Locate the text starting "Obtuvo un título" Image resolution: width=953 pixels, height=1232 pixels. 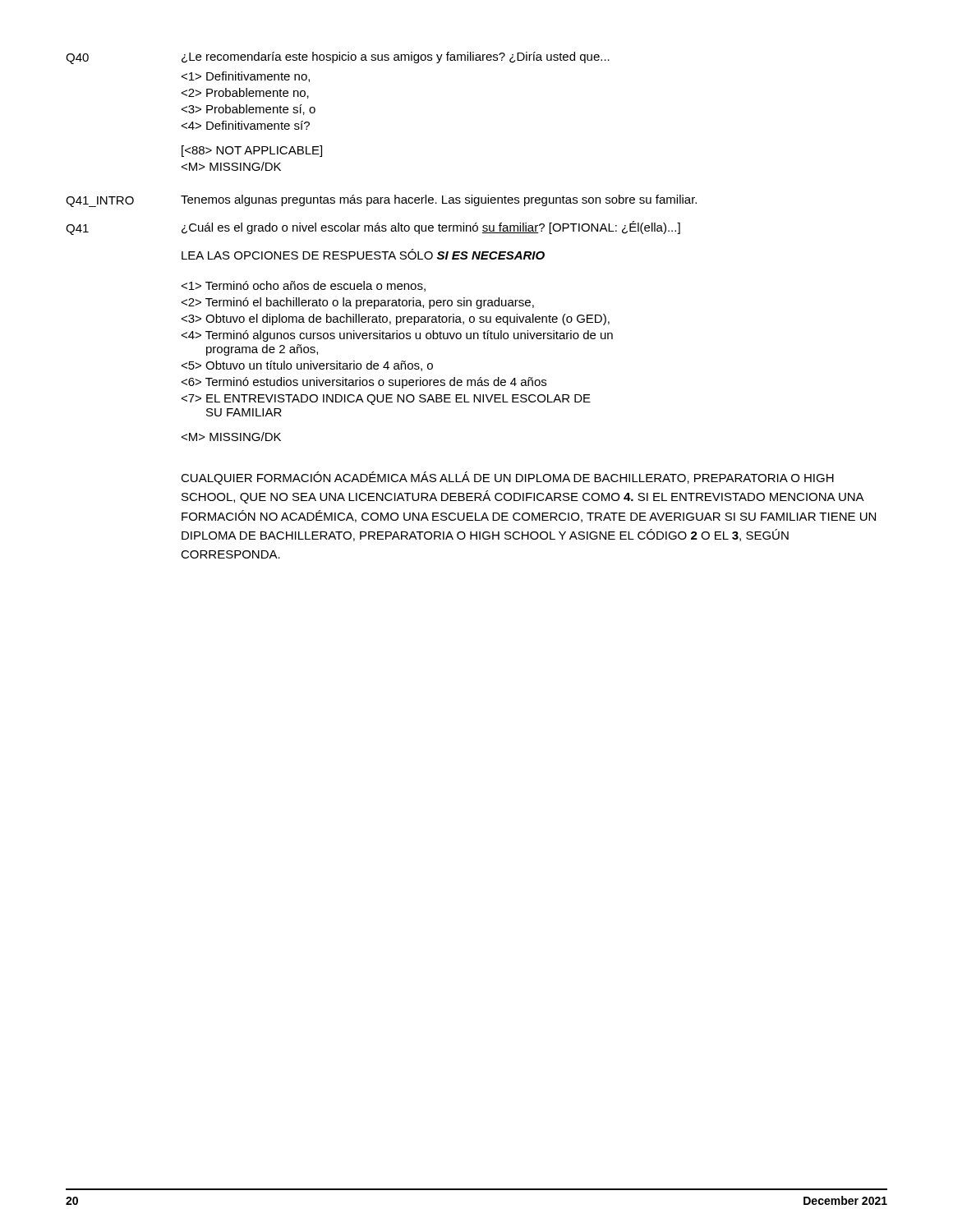307,365
